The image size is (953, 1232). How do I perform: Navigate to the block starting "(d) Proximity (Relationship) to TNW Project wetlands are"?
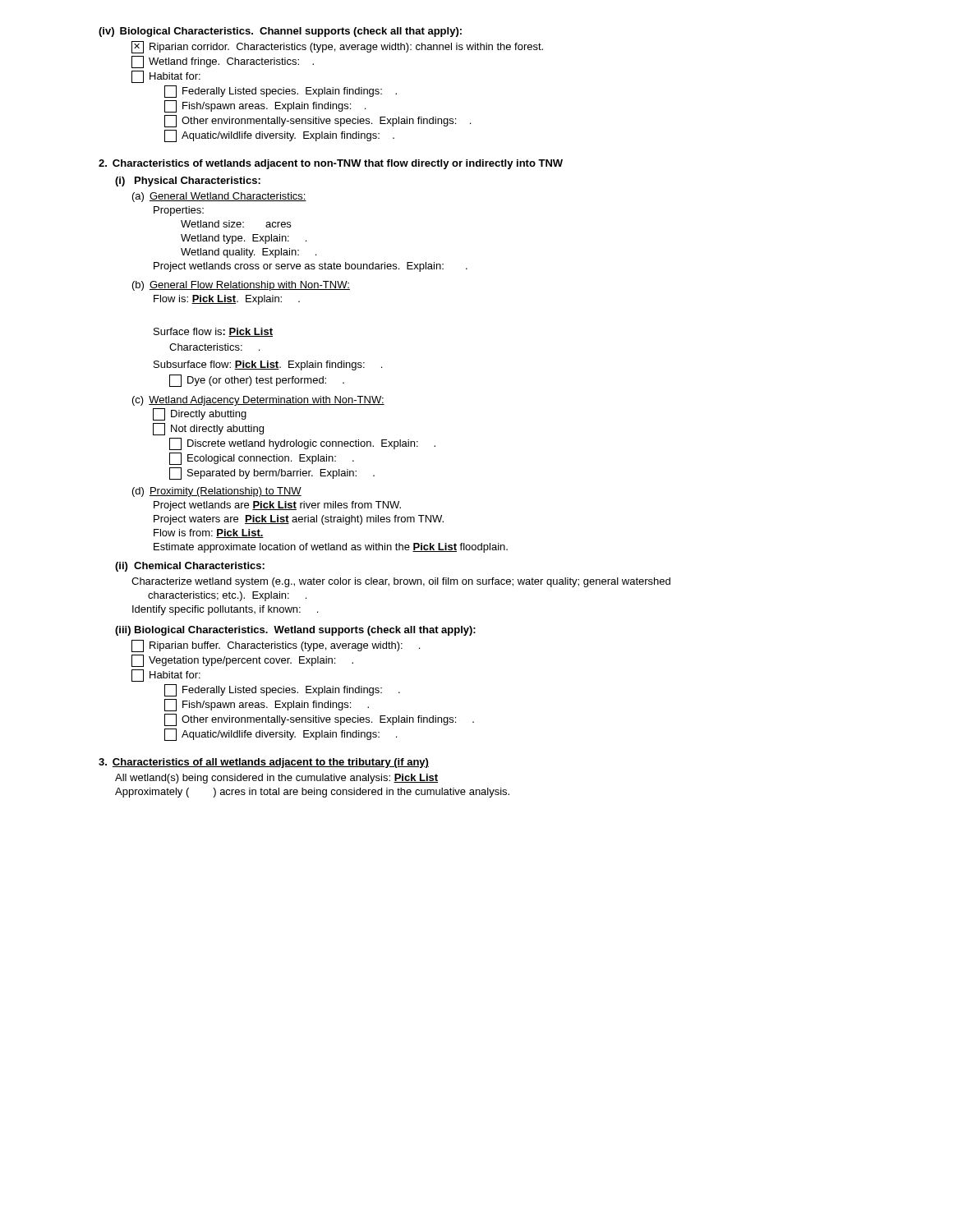point(217,492)
